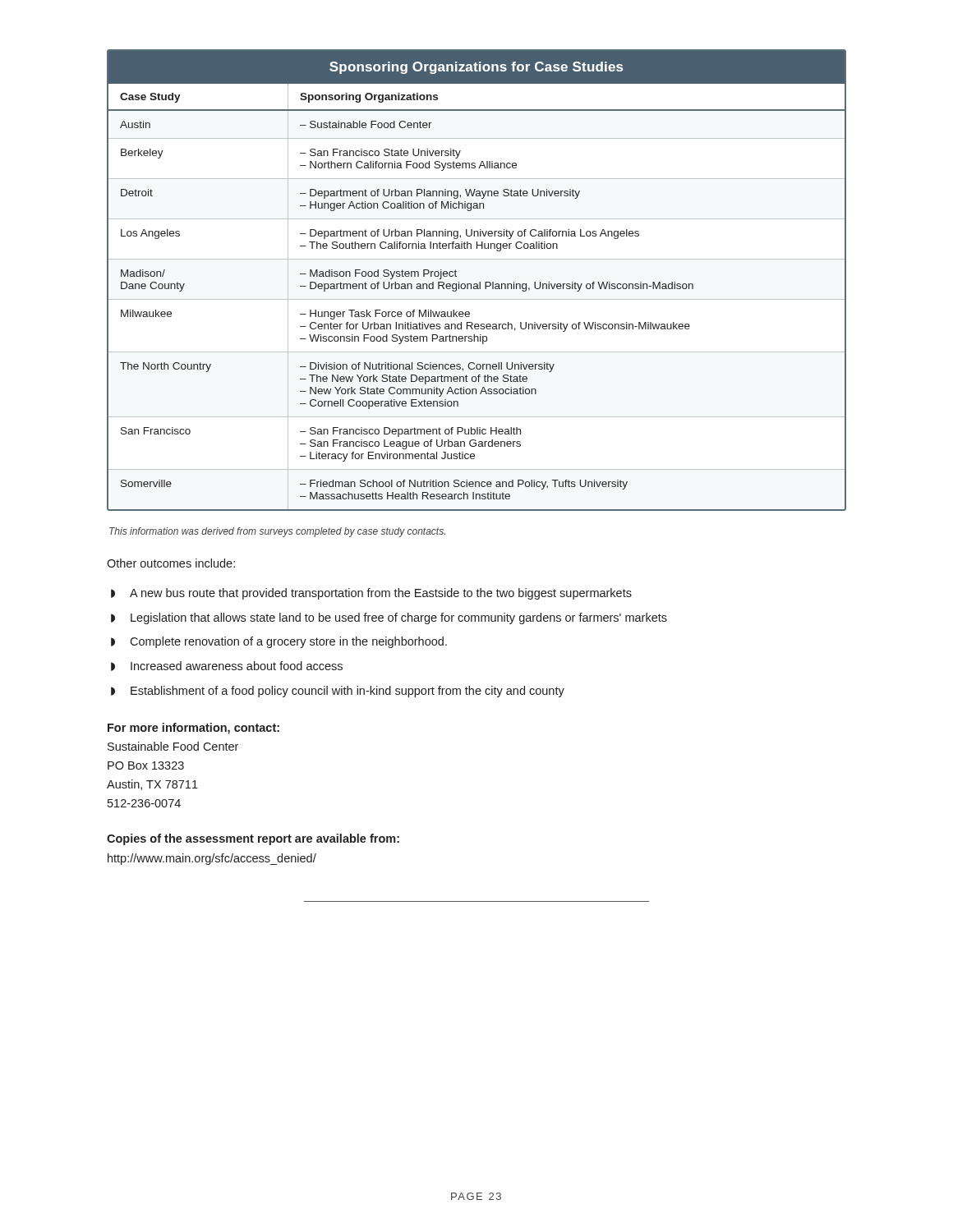953x1232 pixels.
Task: Navigate to the passage starting "Increased awareness about food access"
Action: [x=236, y=666]
